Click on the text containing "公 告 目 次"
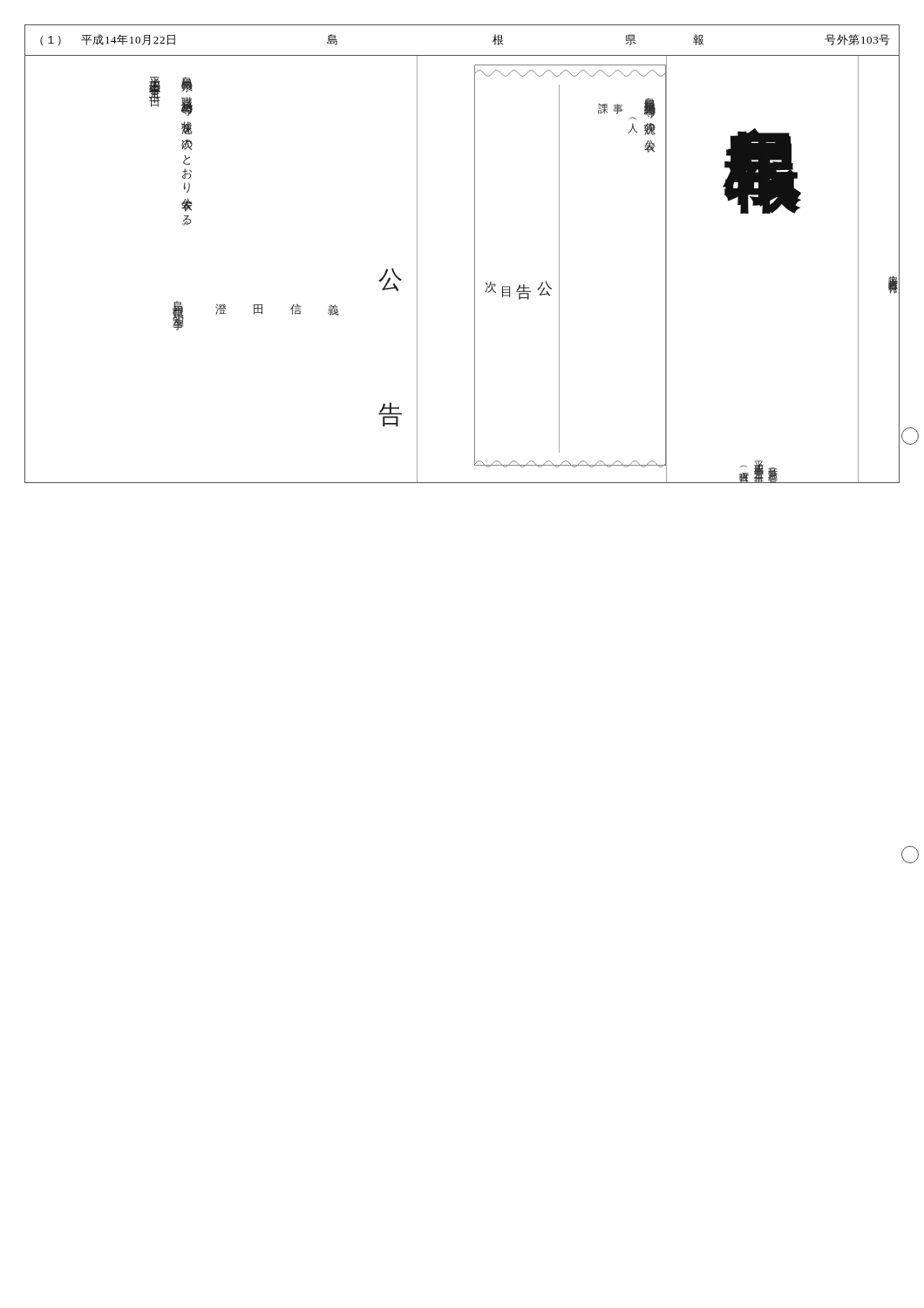This screenshot has height=1308, width=924. [x=519, y=275]
